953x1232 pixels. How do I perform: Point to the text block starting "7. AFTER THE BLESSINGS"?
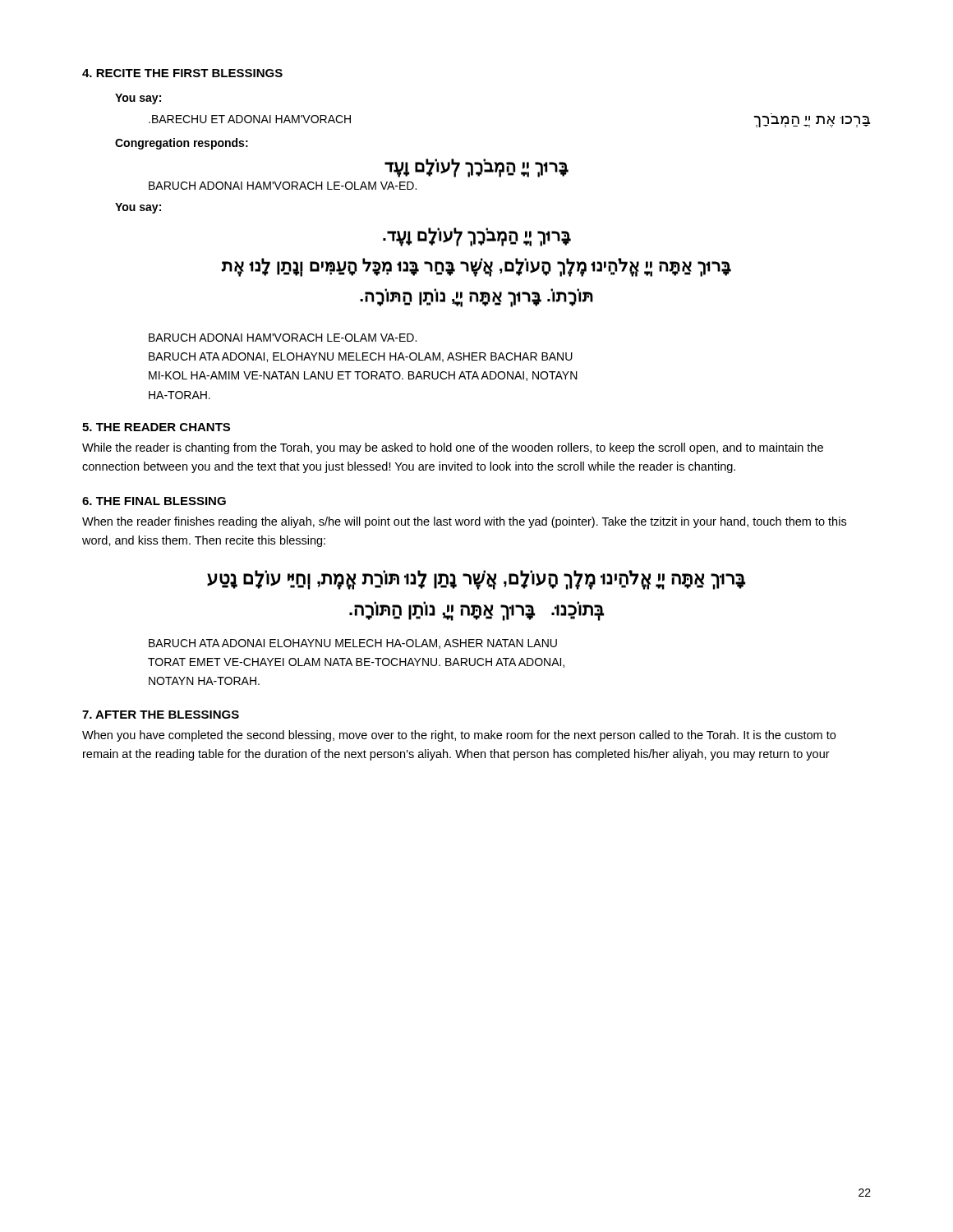click(161, 714)
